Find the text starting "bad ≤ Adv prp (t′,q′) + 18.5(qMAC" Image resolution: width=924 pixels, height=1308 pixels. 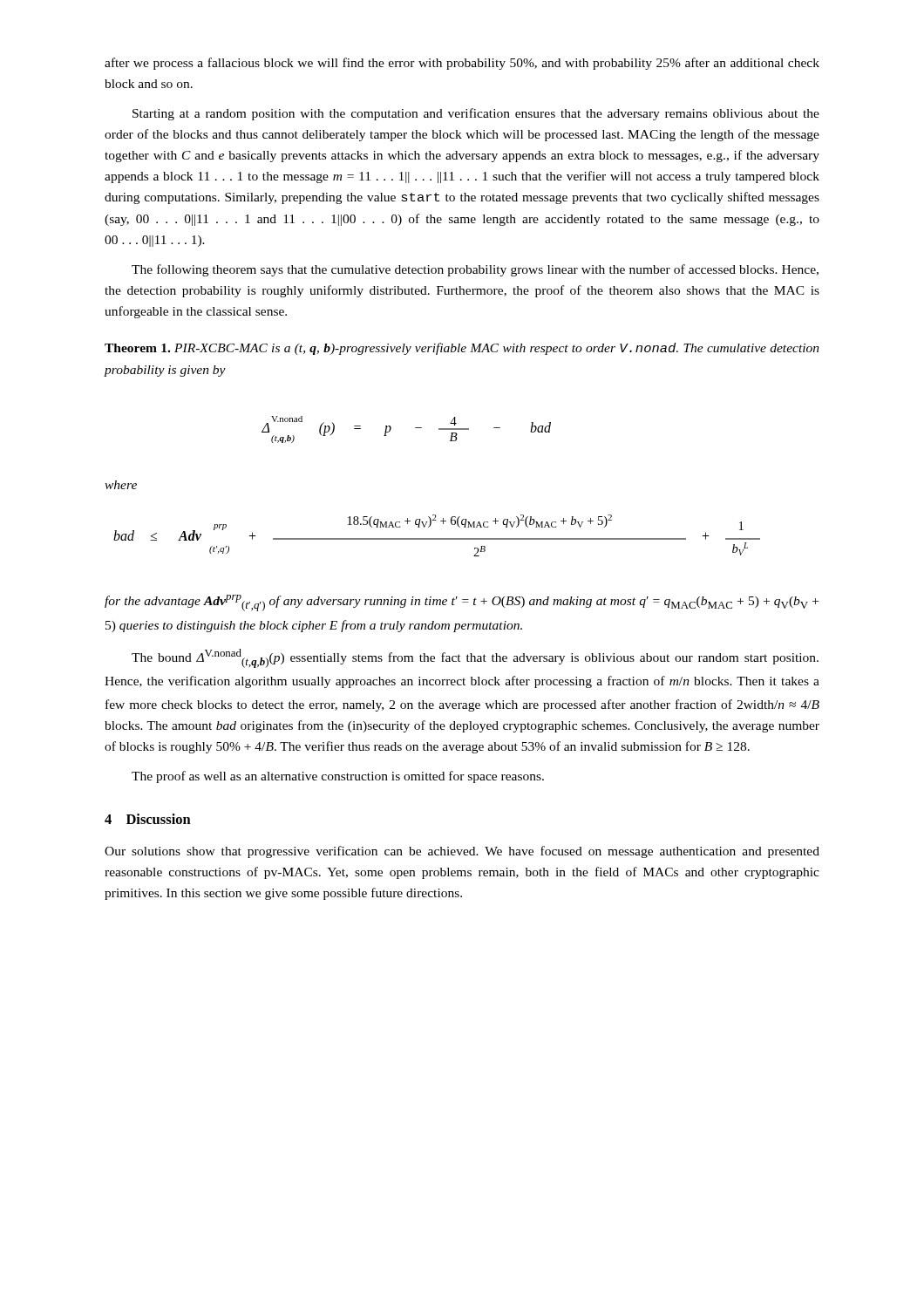point(462,539)
